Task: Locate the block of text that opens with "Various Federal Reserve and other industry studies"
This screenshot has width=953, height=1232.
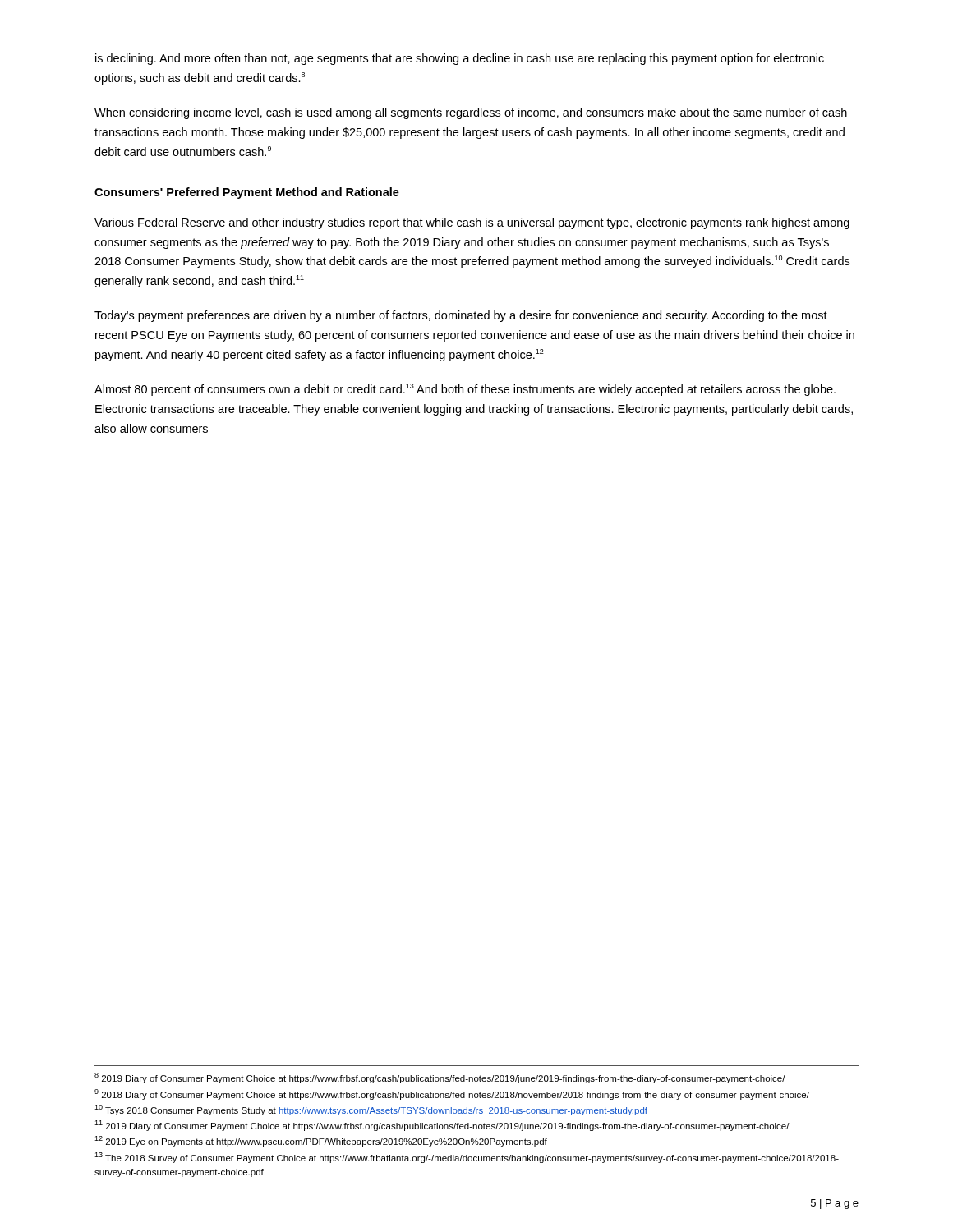Action: [472, 252]
